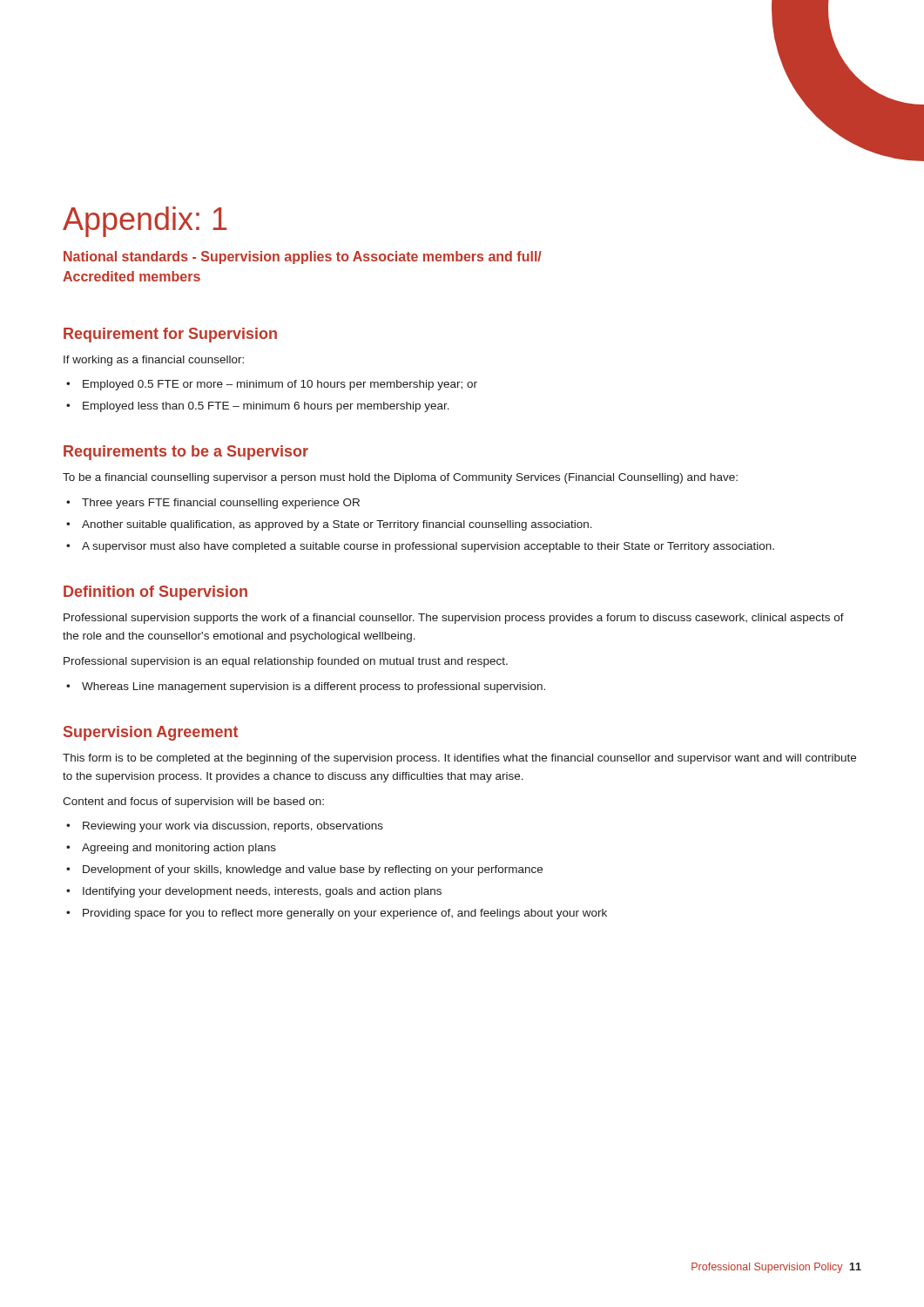Select the passage starting "Professional supervision supports the work of"
The height and width of the screenshot is (1307, 924).
pos(453,626)
